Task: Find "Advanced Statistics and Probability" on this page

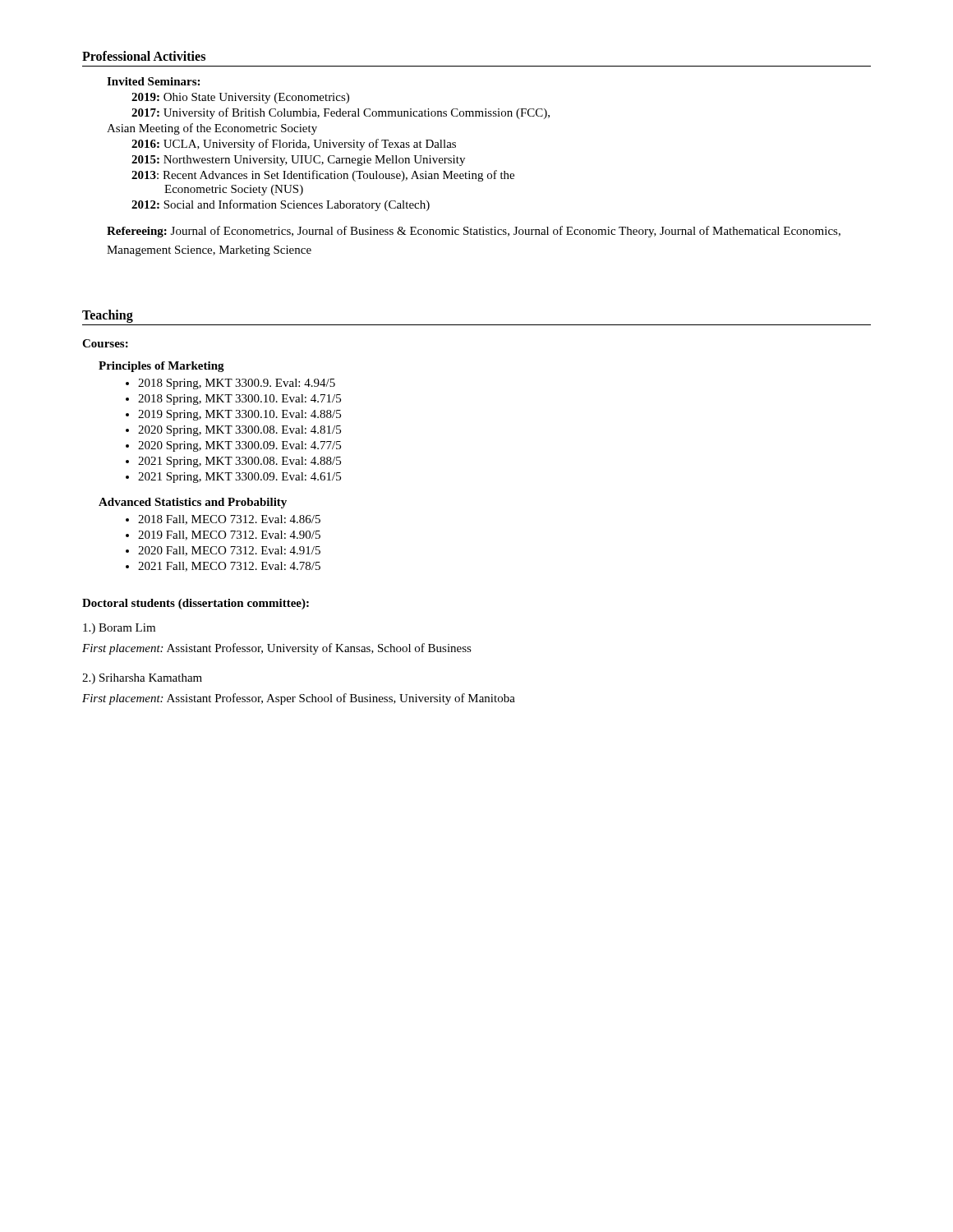Action: [193, 502]
